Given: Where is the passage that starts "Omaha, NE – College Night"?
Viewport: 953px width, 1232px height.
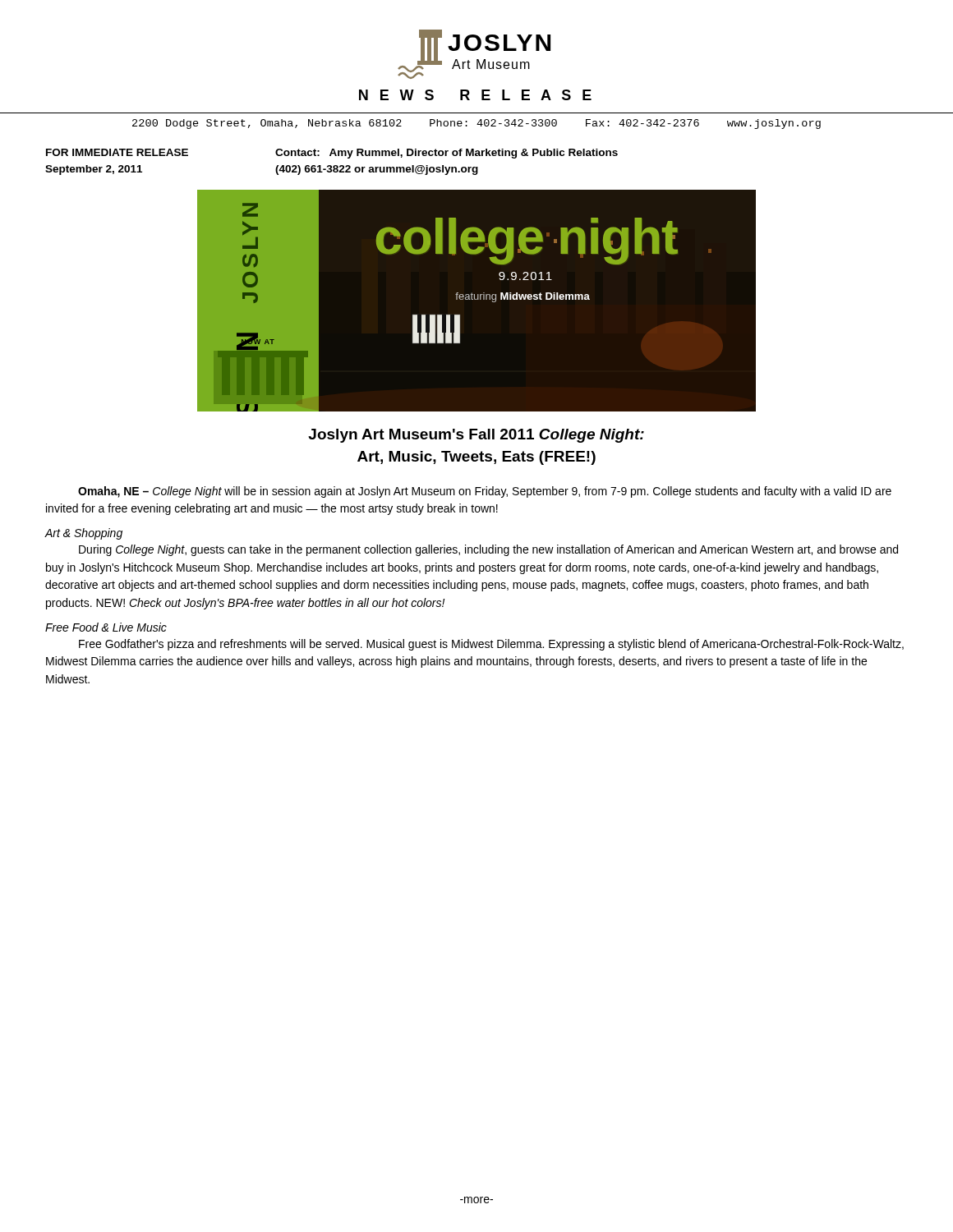Looking at the screenshot, I should (476, 500).
